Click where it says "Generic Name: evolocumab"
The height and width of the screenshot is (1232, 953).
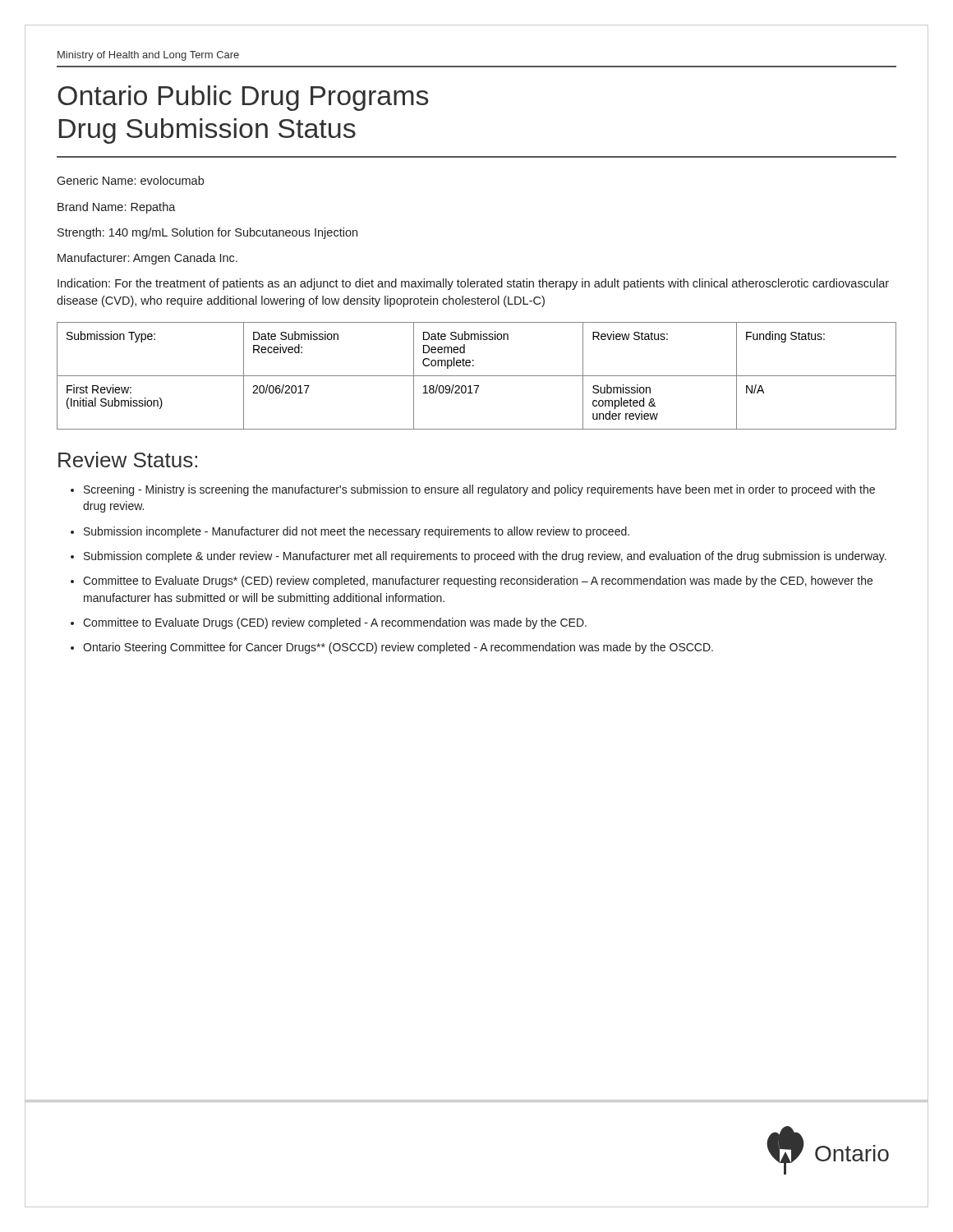pos(130,180)
